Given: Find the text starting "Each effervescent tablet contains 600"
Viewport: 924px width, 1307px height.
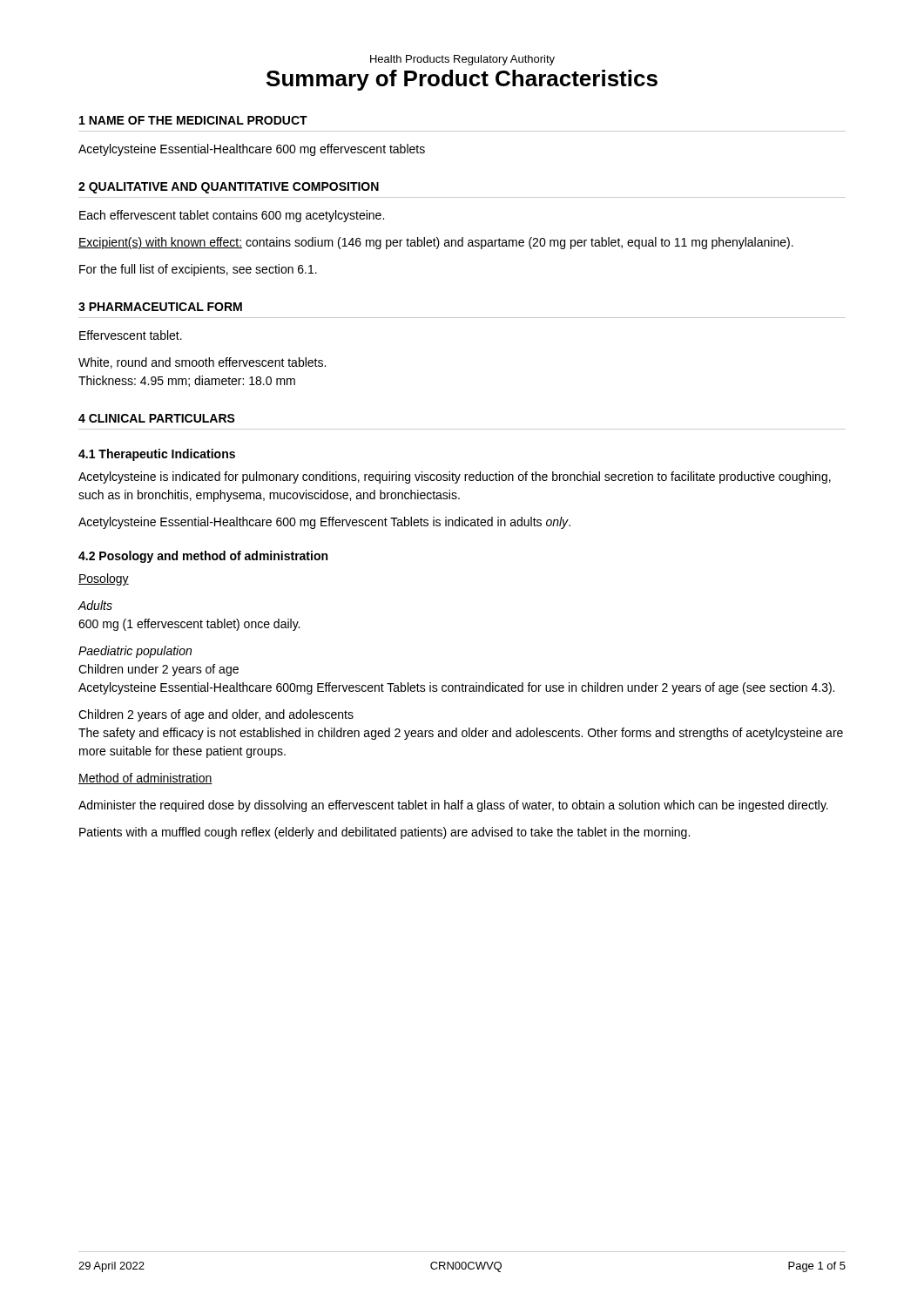Looking at the screenshot, I should [x=232, y=215].
